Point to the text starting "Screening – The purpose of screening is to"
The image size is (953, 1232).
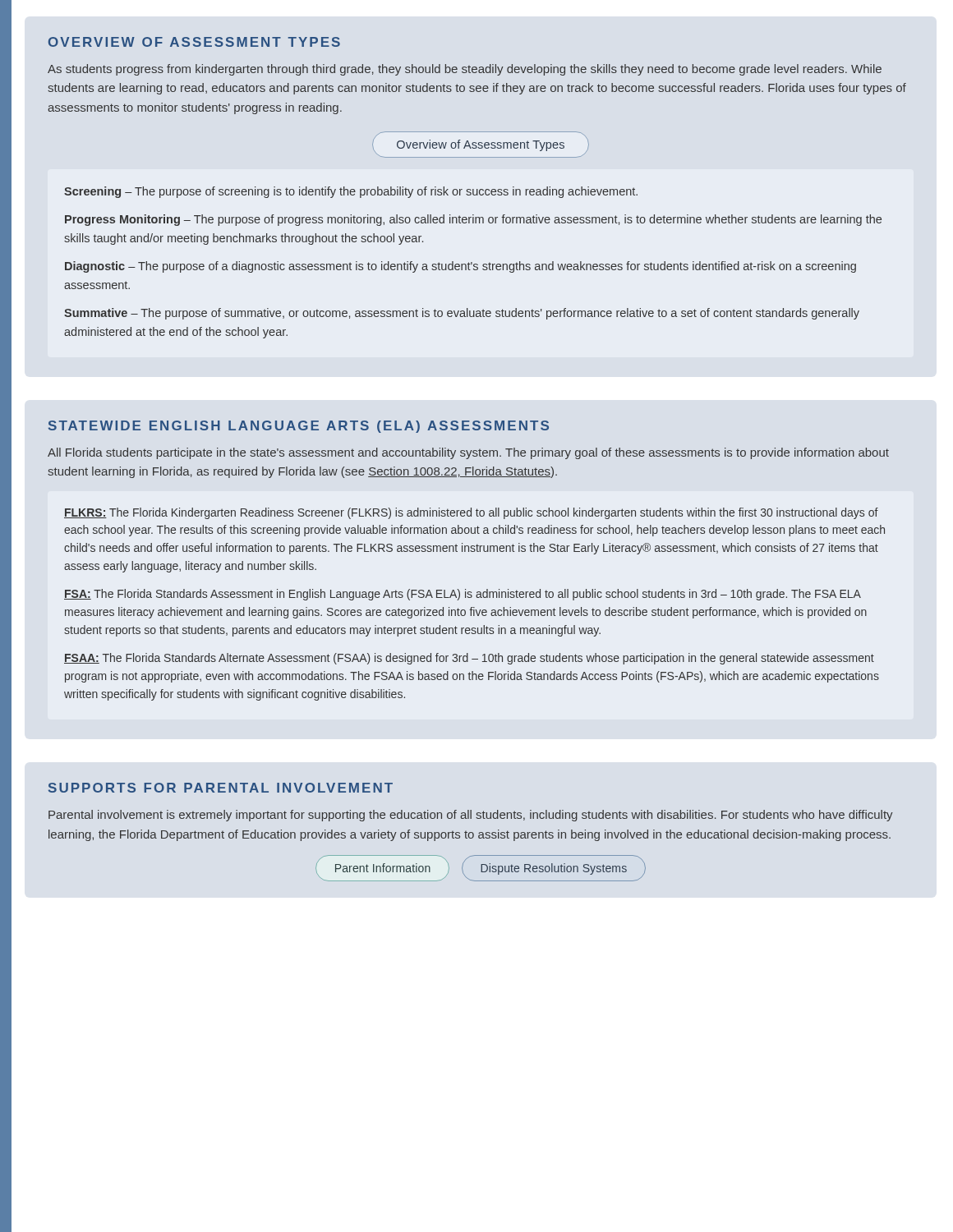point(351,191)
